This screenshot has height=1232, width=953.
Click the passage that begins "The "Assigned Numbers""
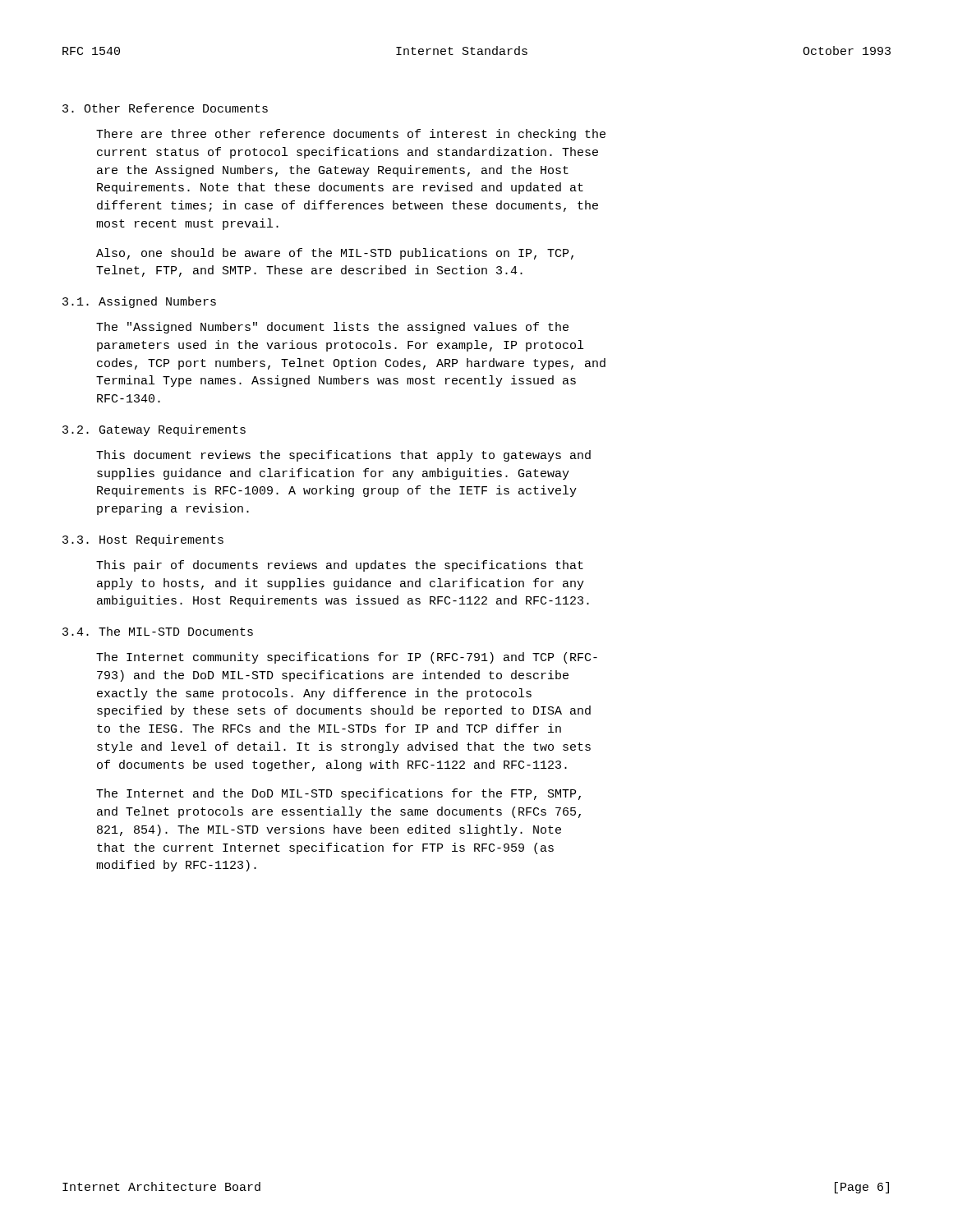[x=351, y=364]
